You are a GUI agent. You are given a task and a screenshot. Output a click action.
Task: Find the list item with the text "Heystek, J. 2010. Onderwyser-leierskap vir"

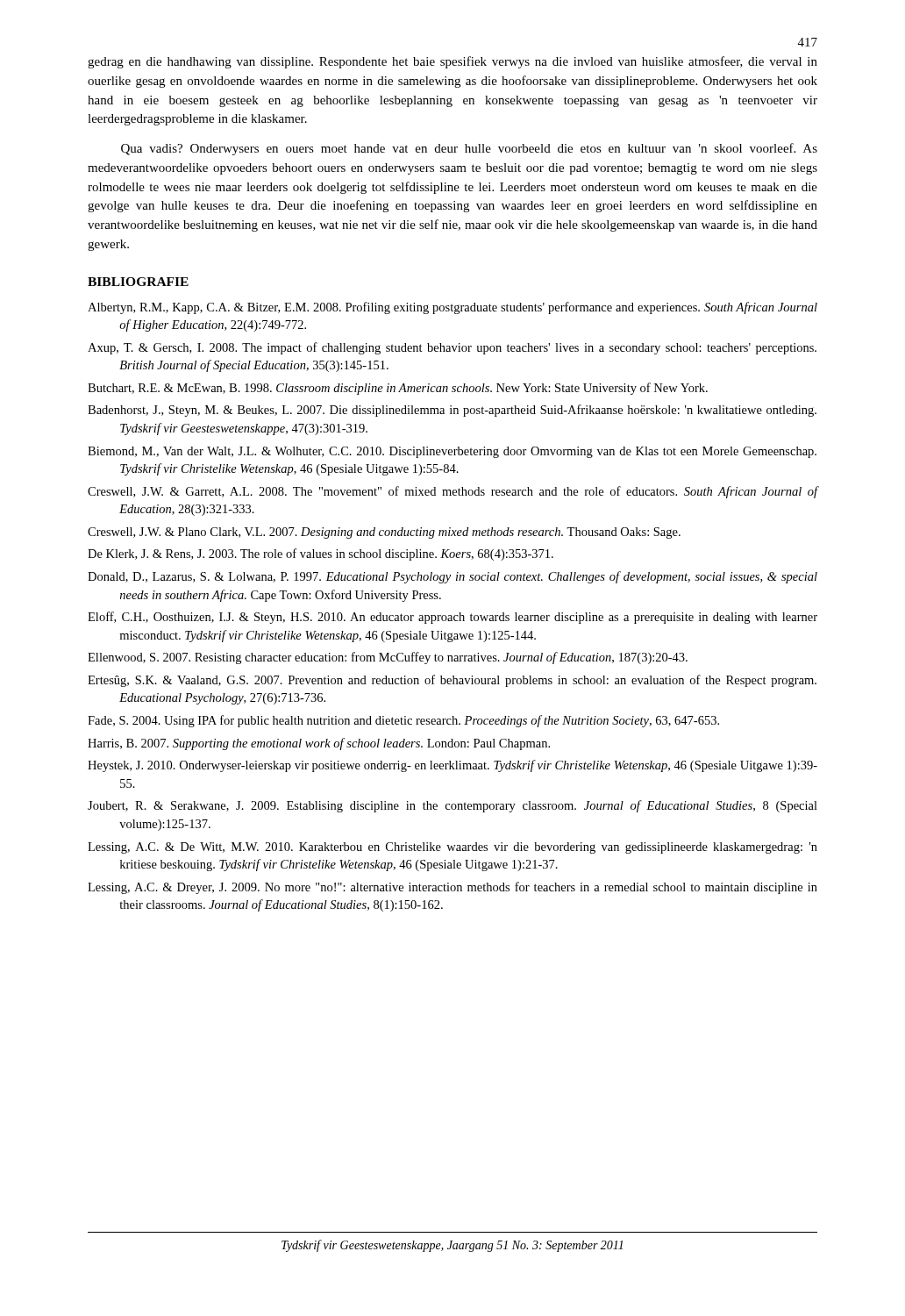[x=452, y=774]
